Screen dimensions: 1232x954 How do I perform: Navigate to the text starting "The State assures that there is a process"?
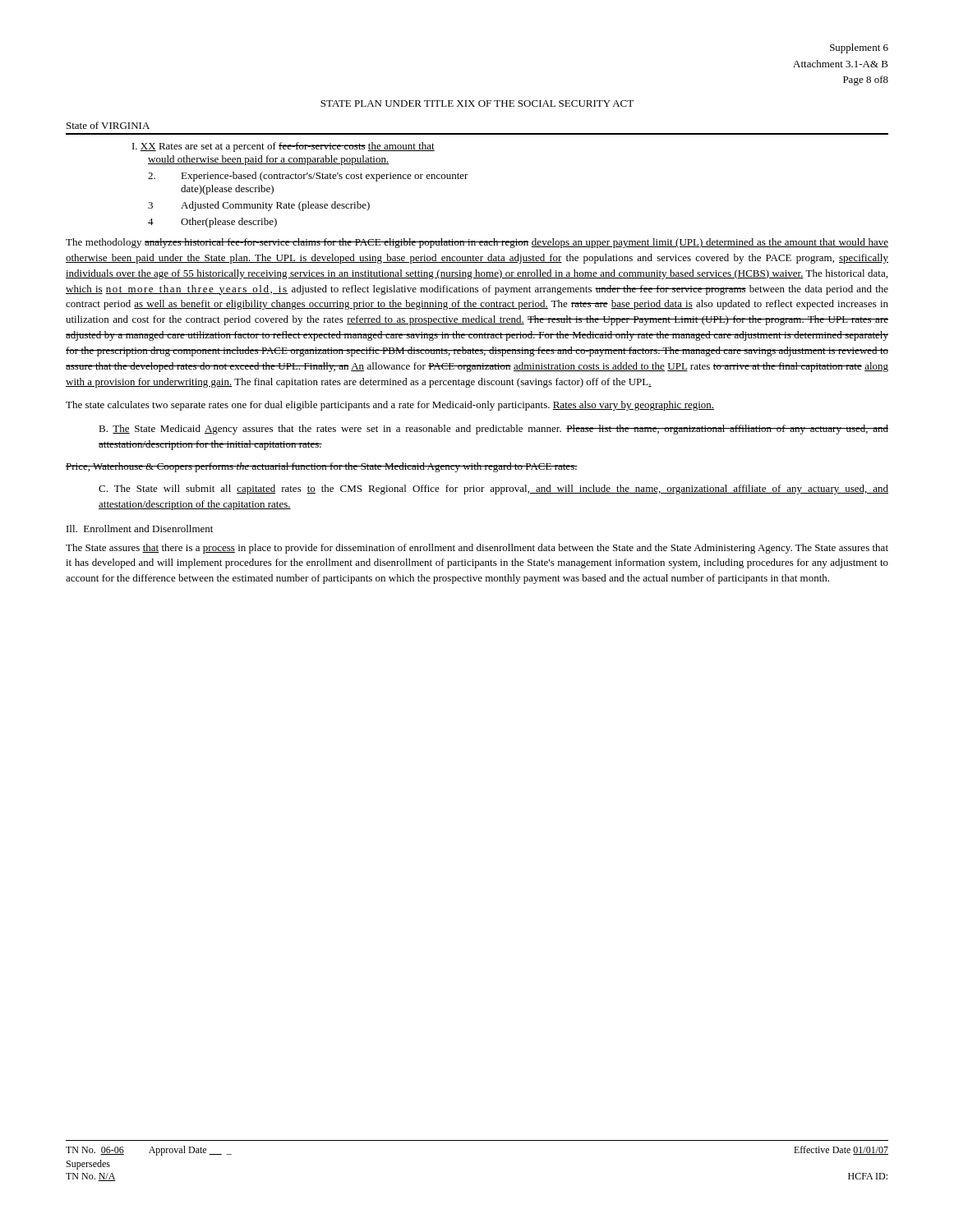tap(477, 562)
